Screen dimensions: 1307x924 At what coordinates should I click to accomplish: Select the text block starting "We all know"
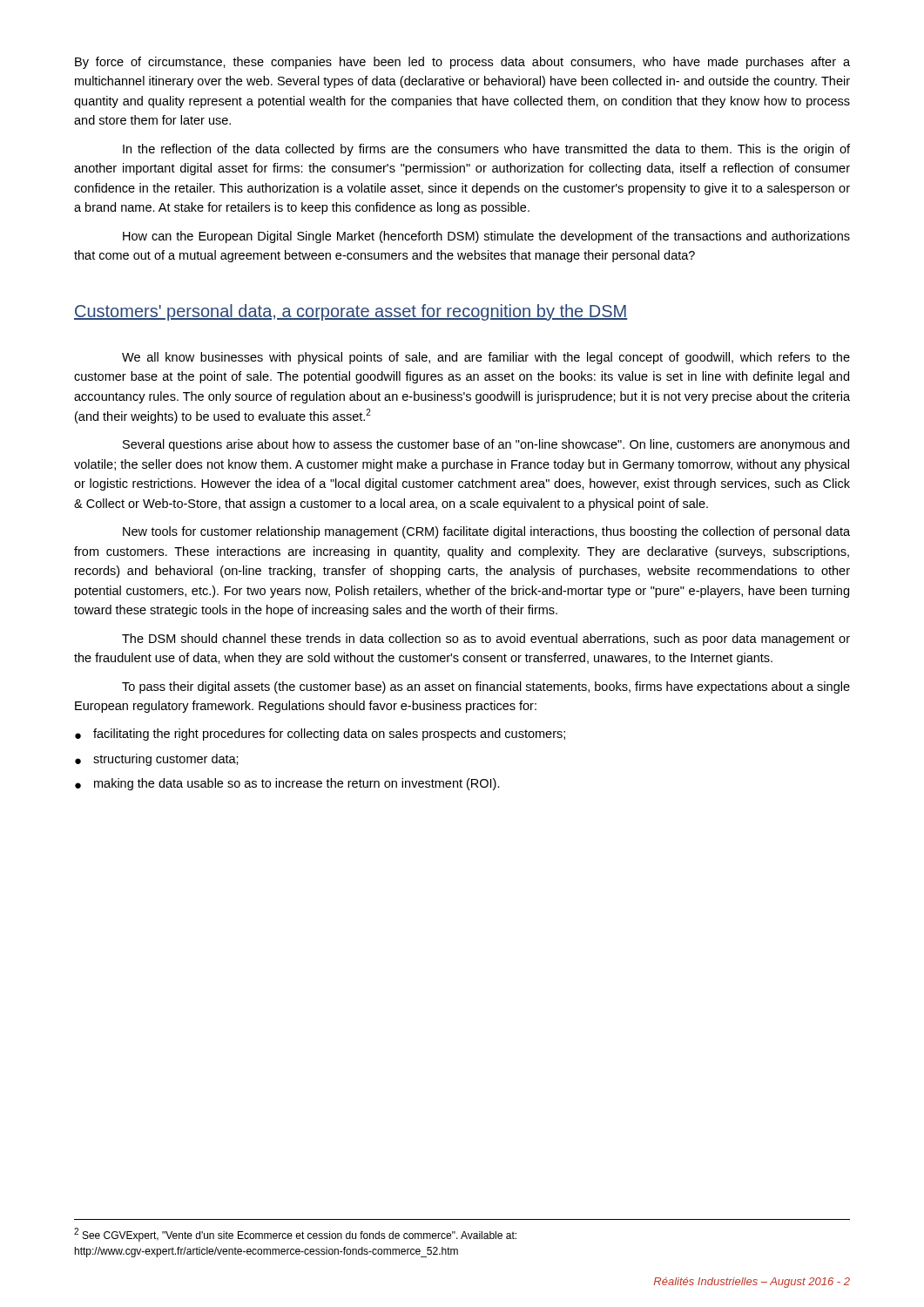(x=462, y=532)
